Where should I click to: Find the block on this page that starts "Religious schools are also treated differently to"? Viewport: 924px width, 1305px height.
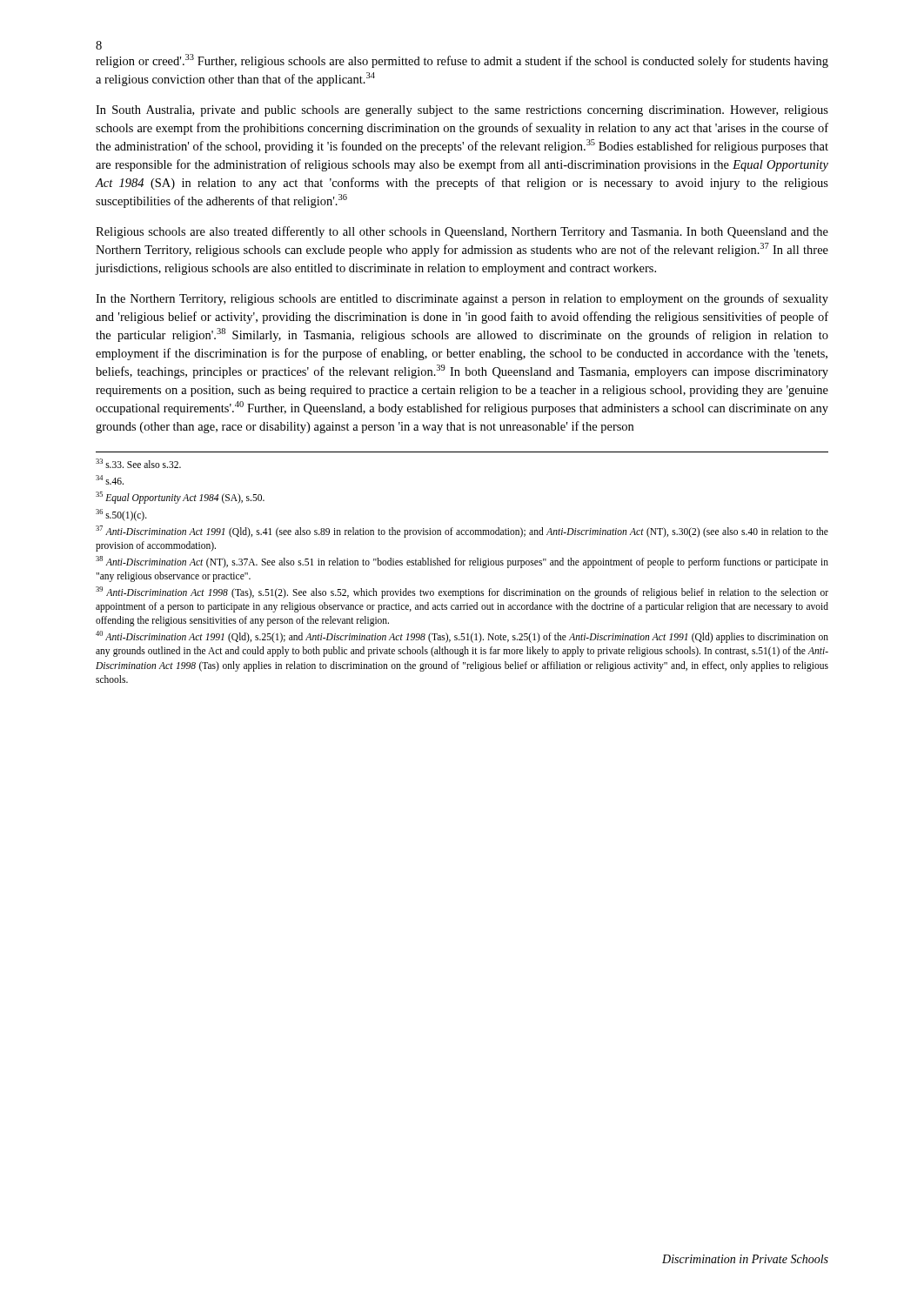pos(462,250)
